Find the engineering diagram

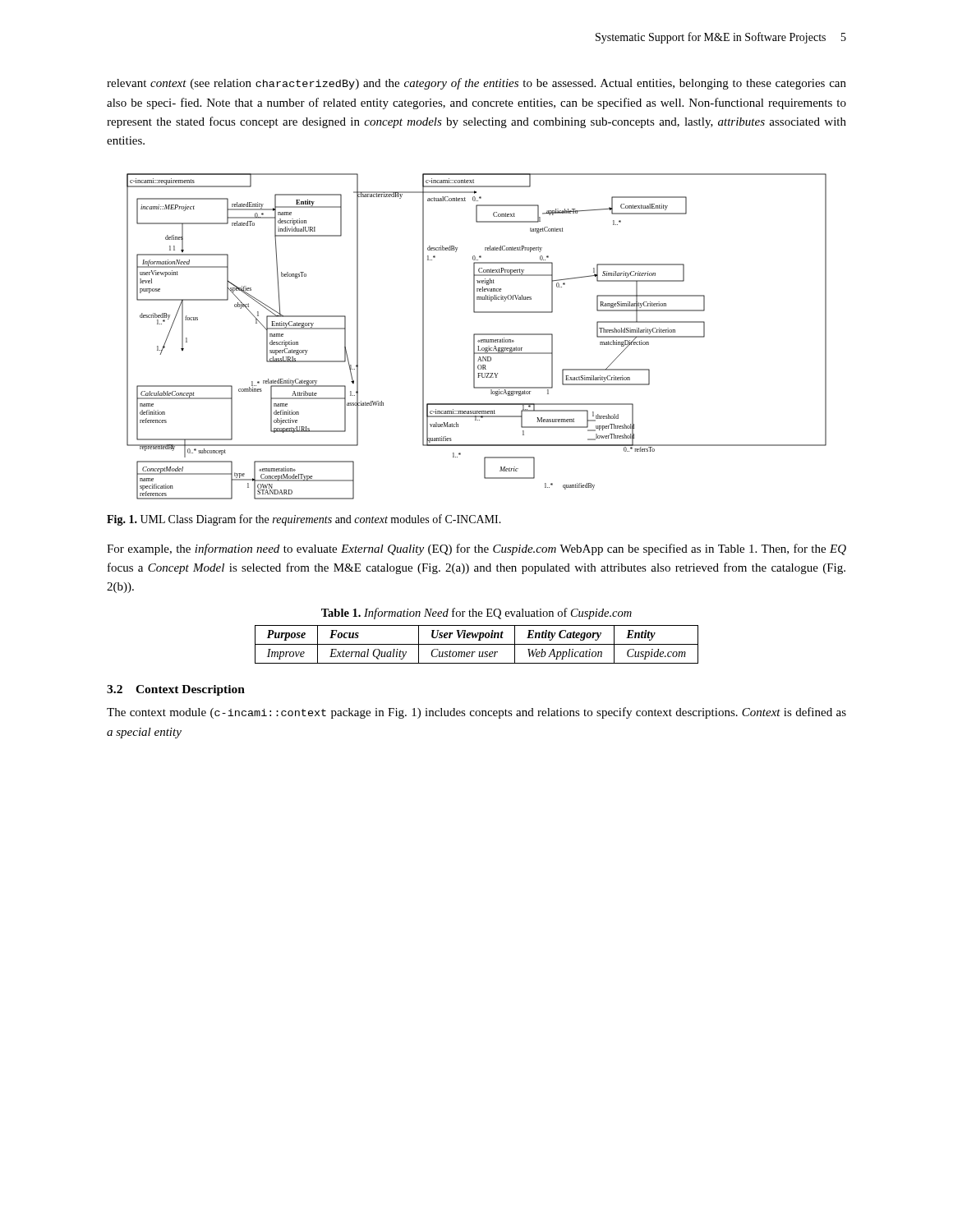coord(476,336)
